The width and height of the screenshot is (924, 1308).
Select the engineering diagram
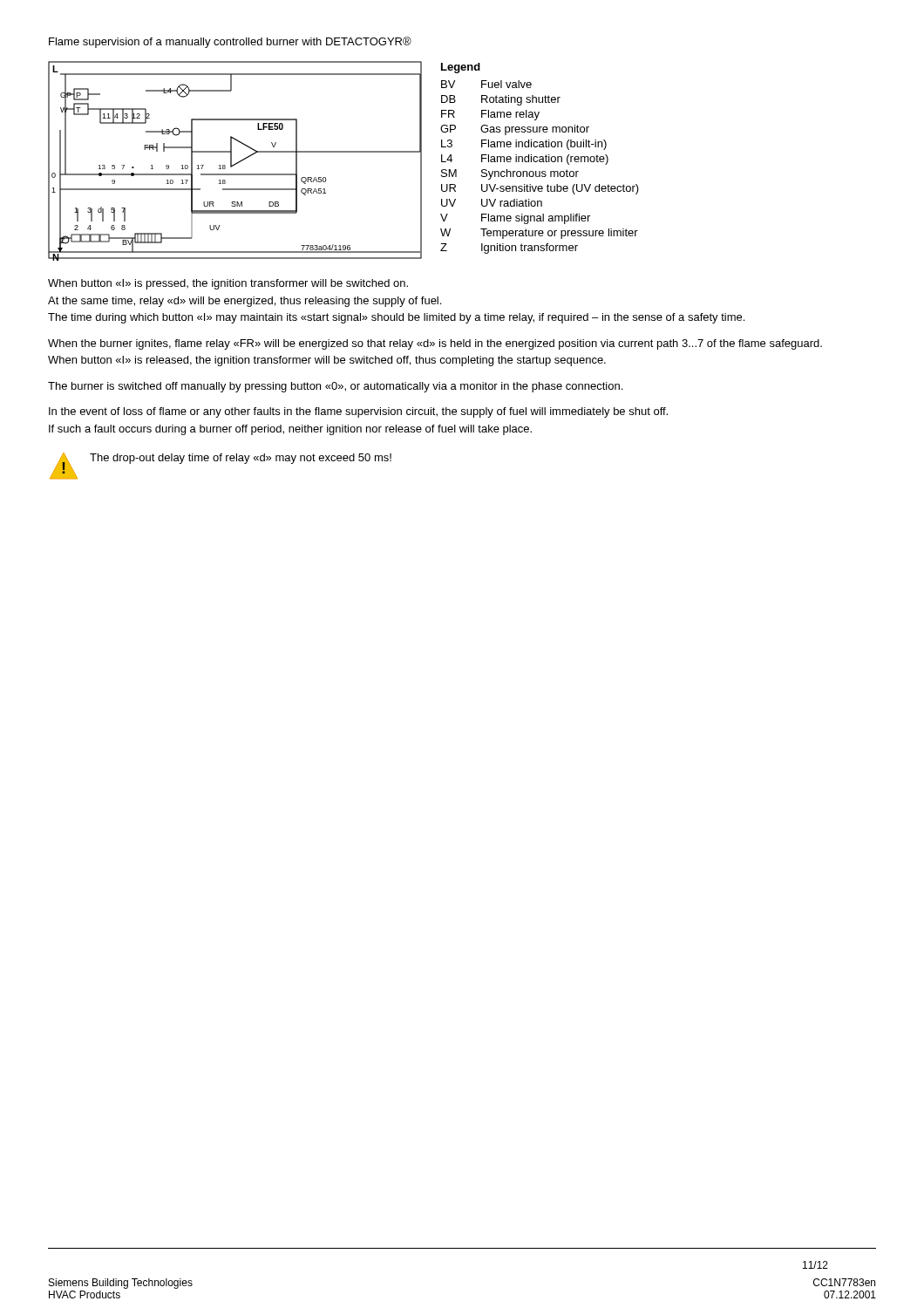pyautogui.click(x=235, y=160)
